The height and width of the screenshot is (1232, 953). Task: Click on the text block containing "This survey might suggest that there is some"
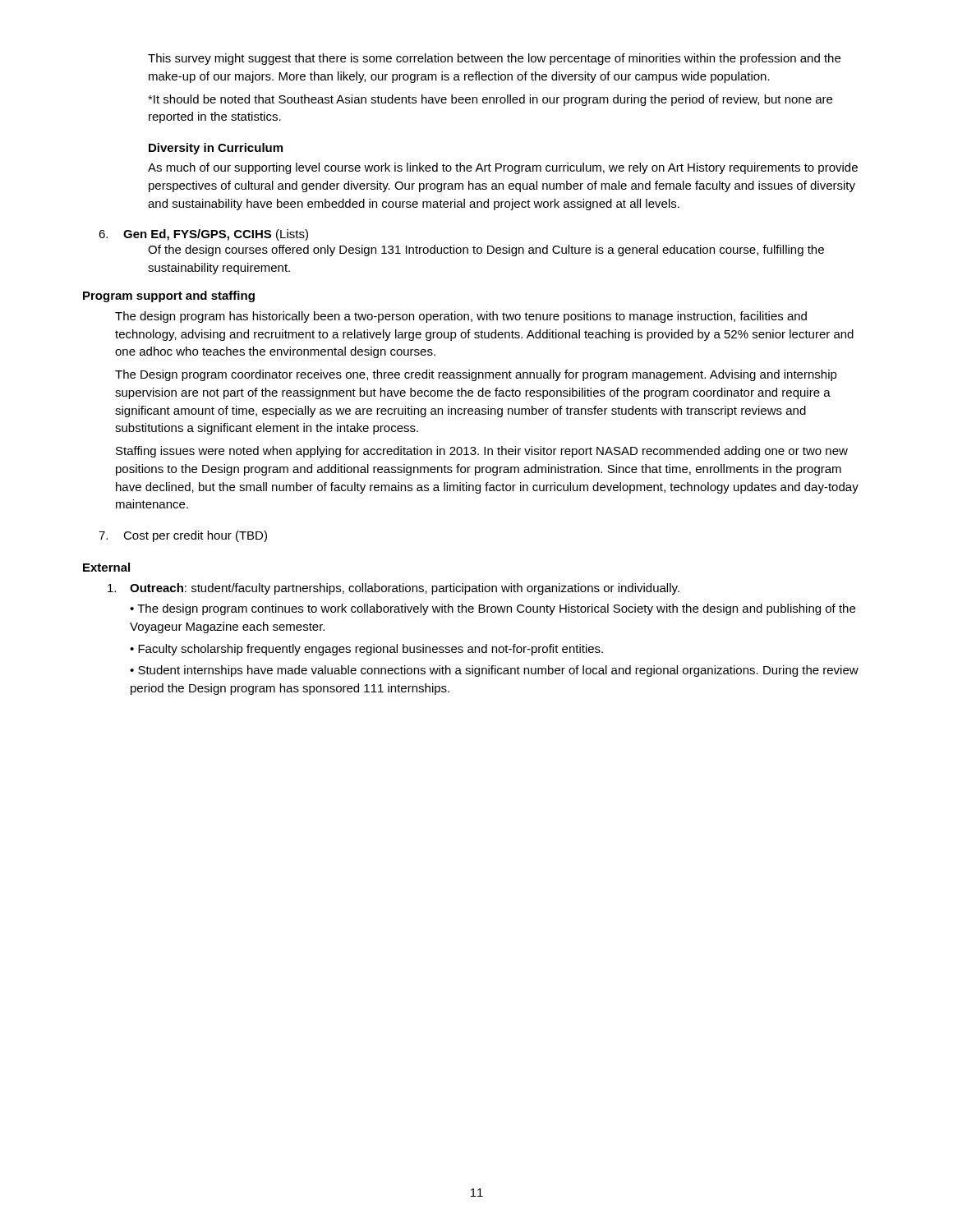click(x=509, y=87)
